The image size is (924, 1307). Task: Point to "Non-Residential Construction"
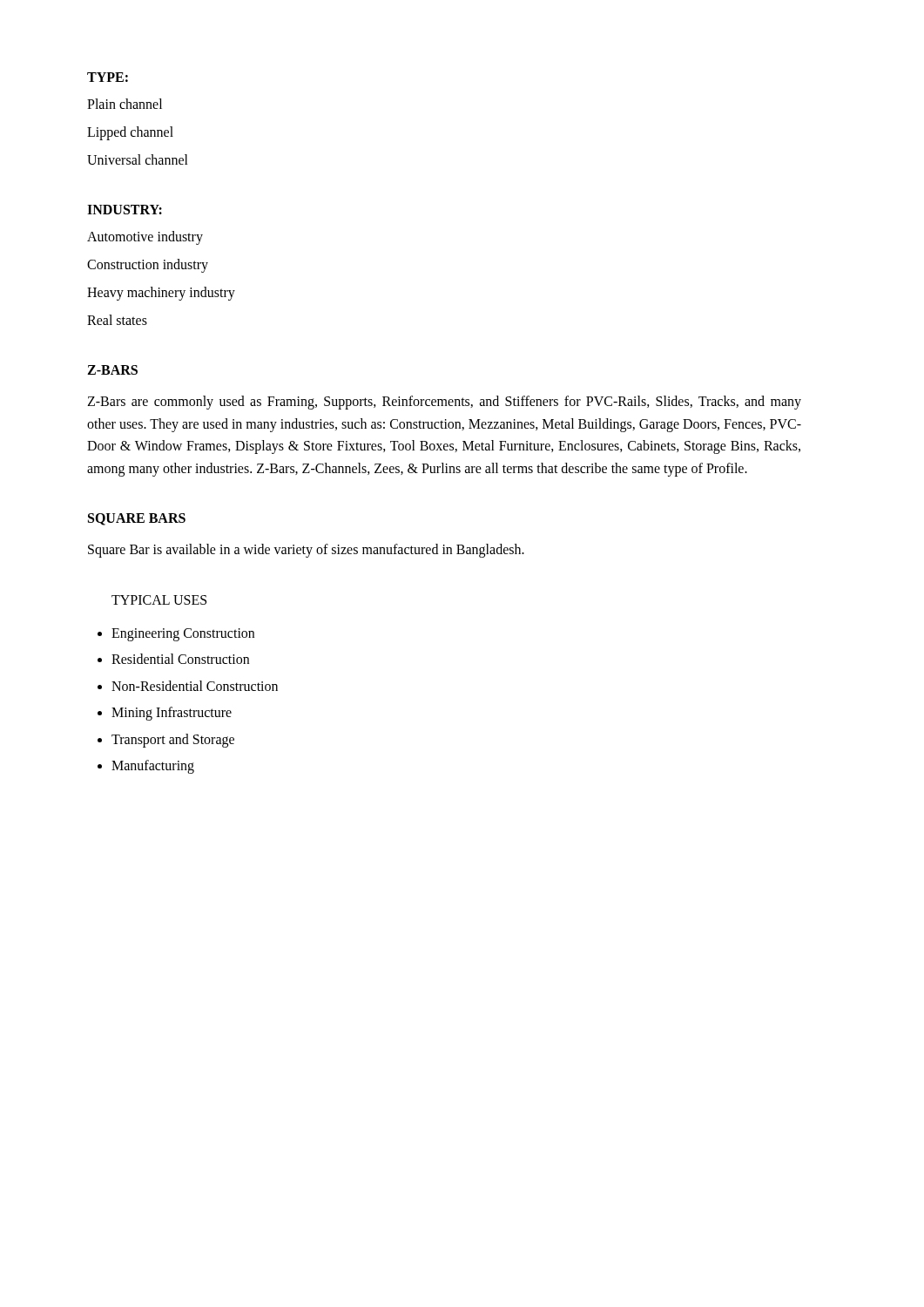coord(195,686)
